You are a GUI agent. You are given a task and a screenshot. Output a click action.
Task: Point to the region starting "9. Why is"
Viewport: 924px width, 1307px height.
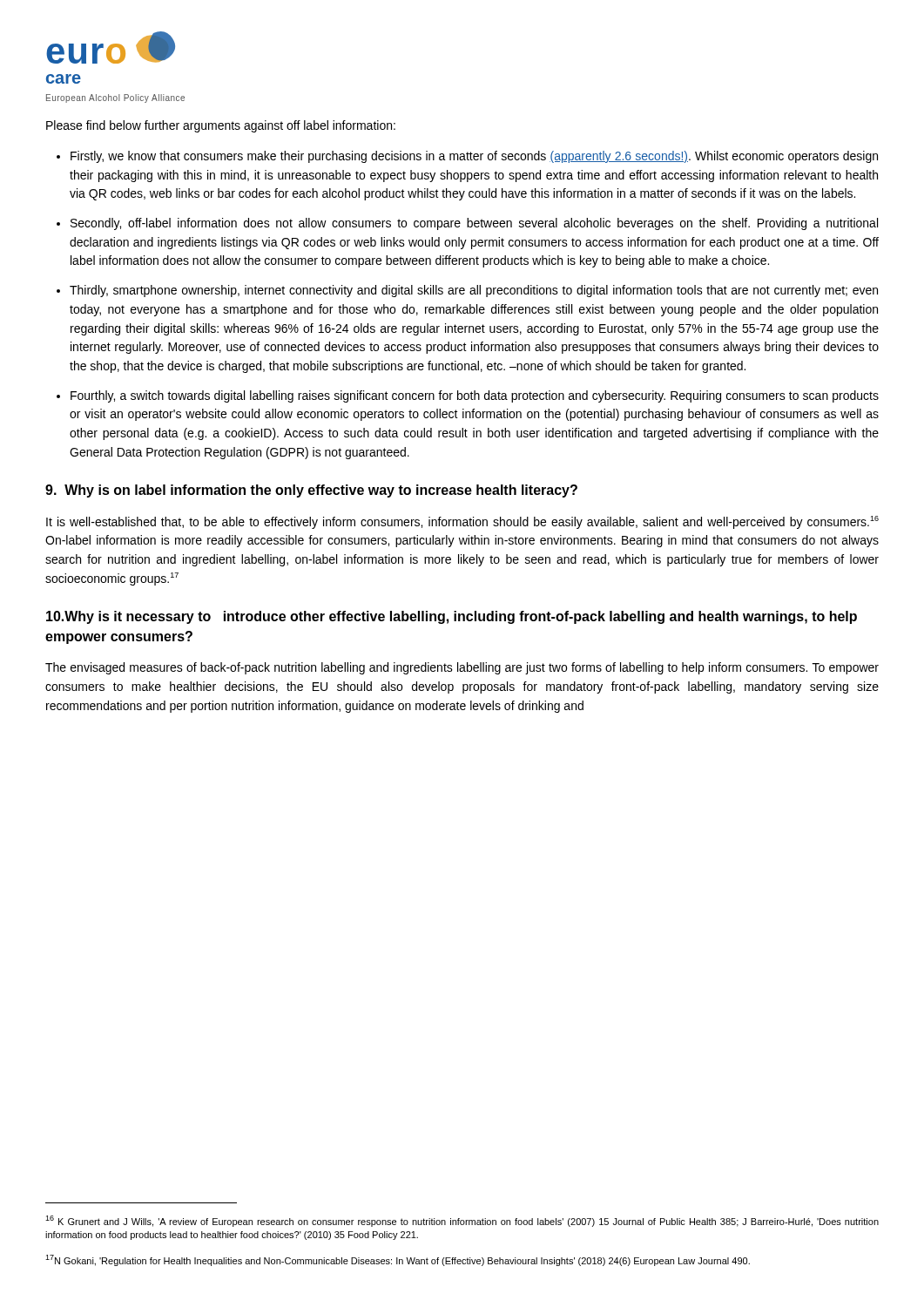[x=462, y=491]
